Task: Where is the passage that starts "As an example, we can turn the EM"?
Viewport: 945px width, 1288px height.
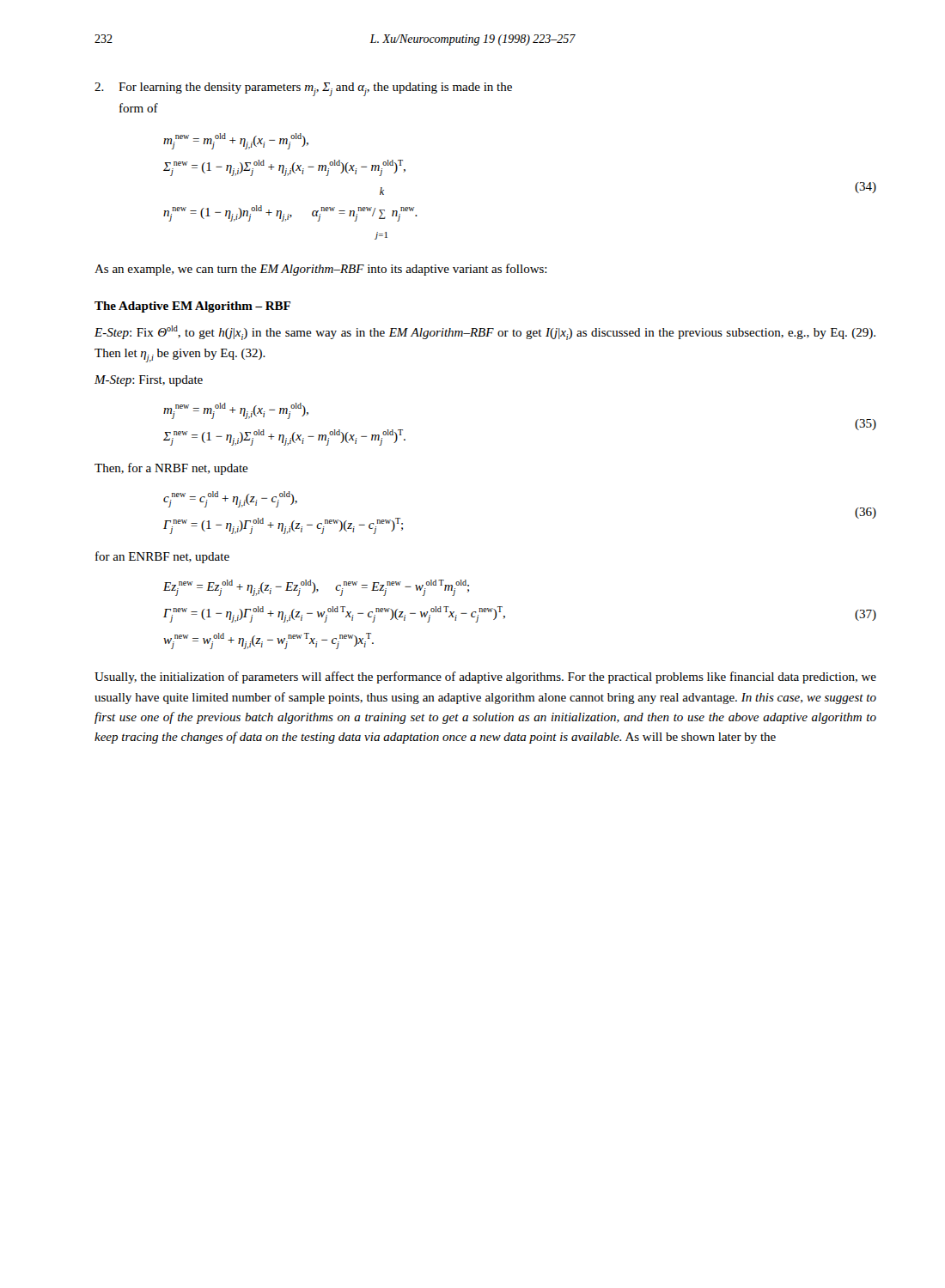Action: point(321,269)
